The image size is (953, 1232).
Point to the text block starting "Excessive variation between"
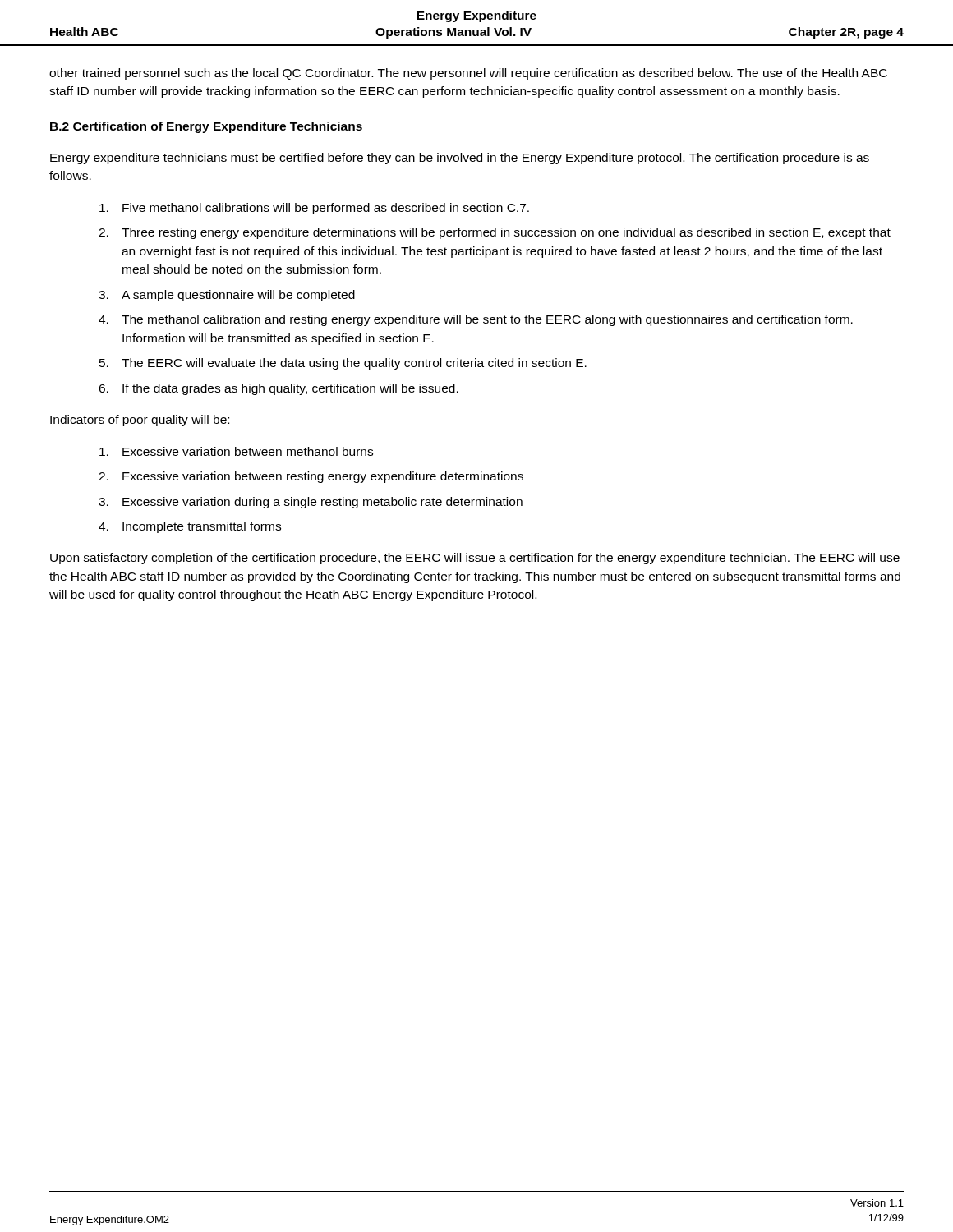[x=236, y=451]
